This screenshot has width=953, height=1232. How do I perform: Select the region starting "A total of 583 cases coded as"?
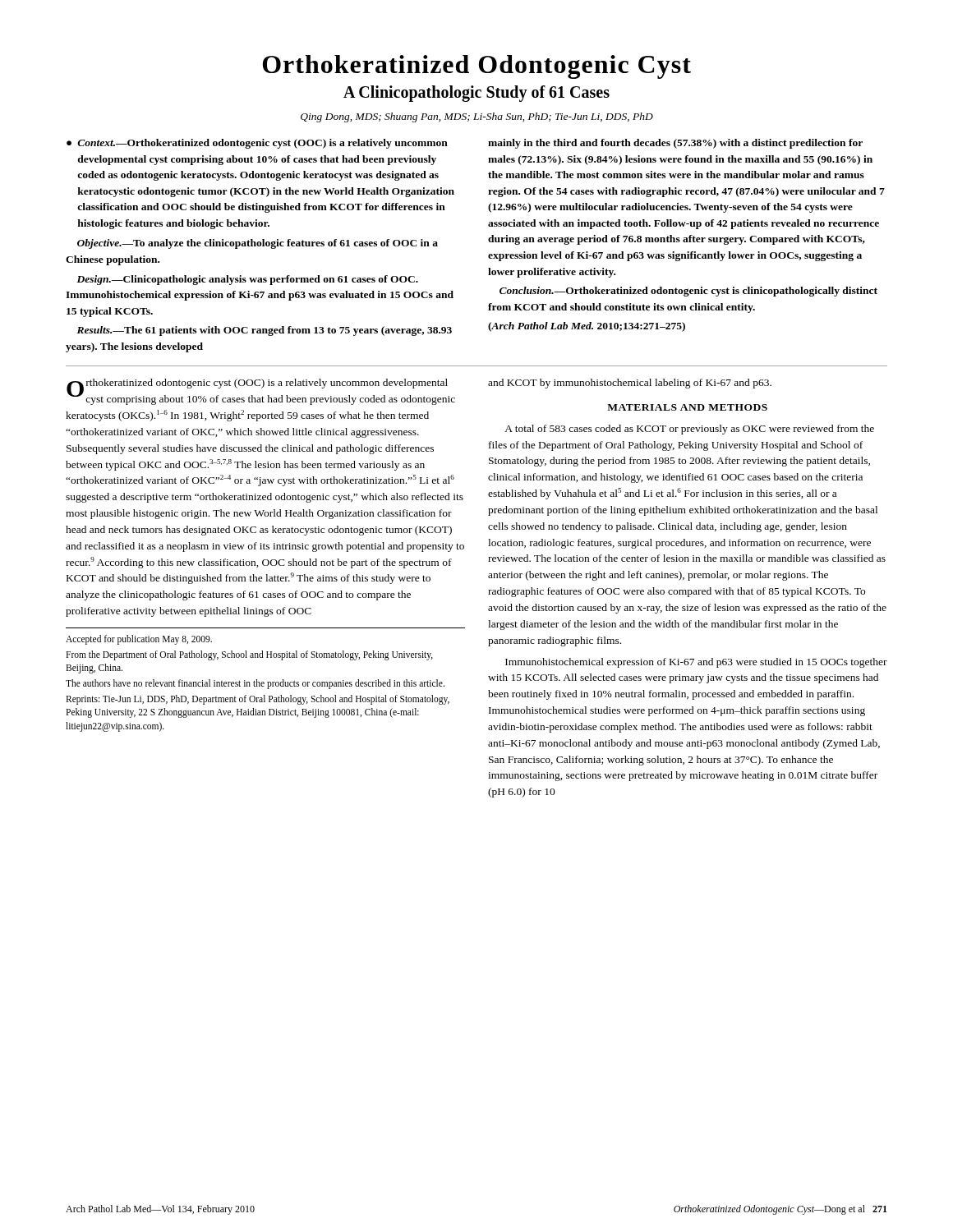tap(687, 534)
